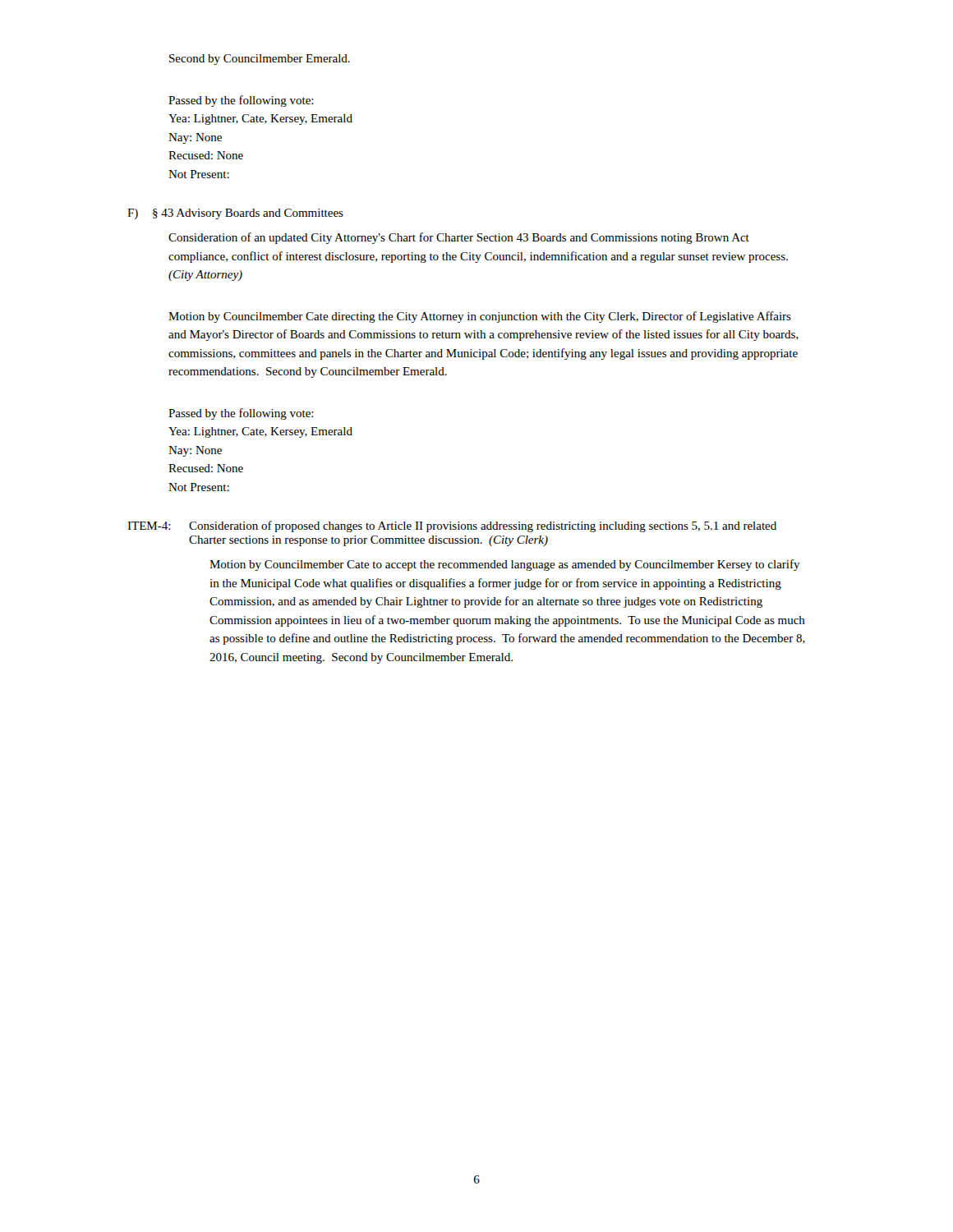Viewport: 953px width, 1232px height.
Task: Find the text block starting "Second by Councilmember"
Action: (260, 60)
